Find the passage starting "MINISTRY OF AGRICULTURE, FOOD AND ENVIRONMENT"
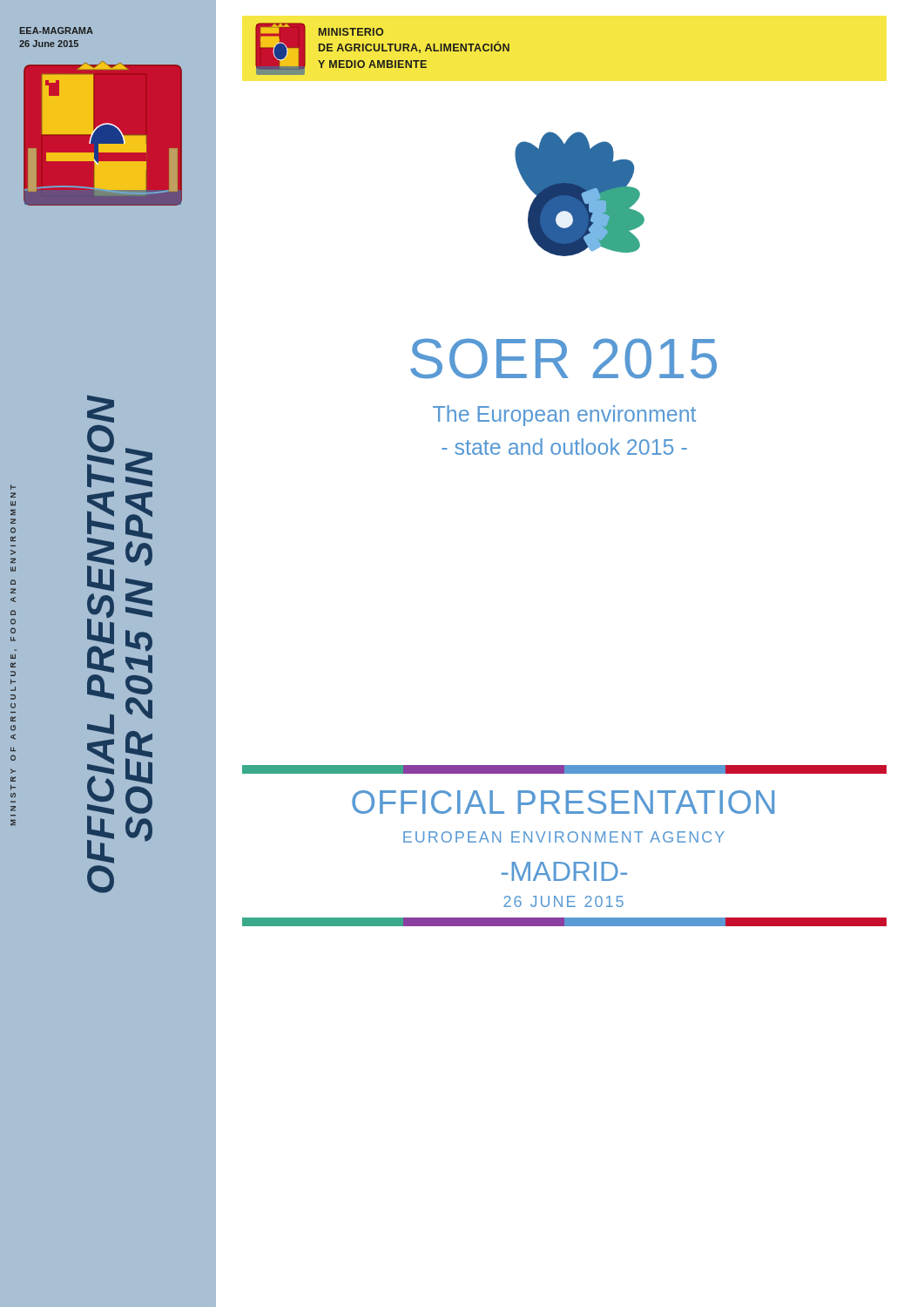The image size is (924, 1307). click(x=12, y=654)
